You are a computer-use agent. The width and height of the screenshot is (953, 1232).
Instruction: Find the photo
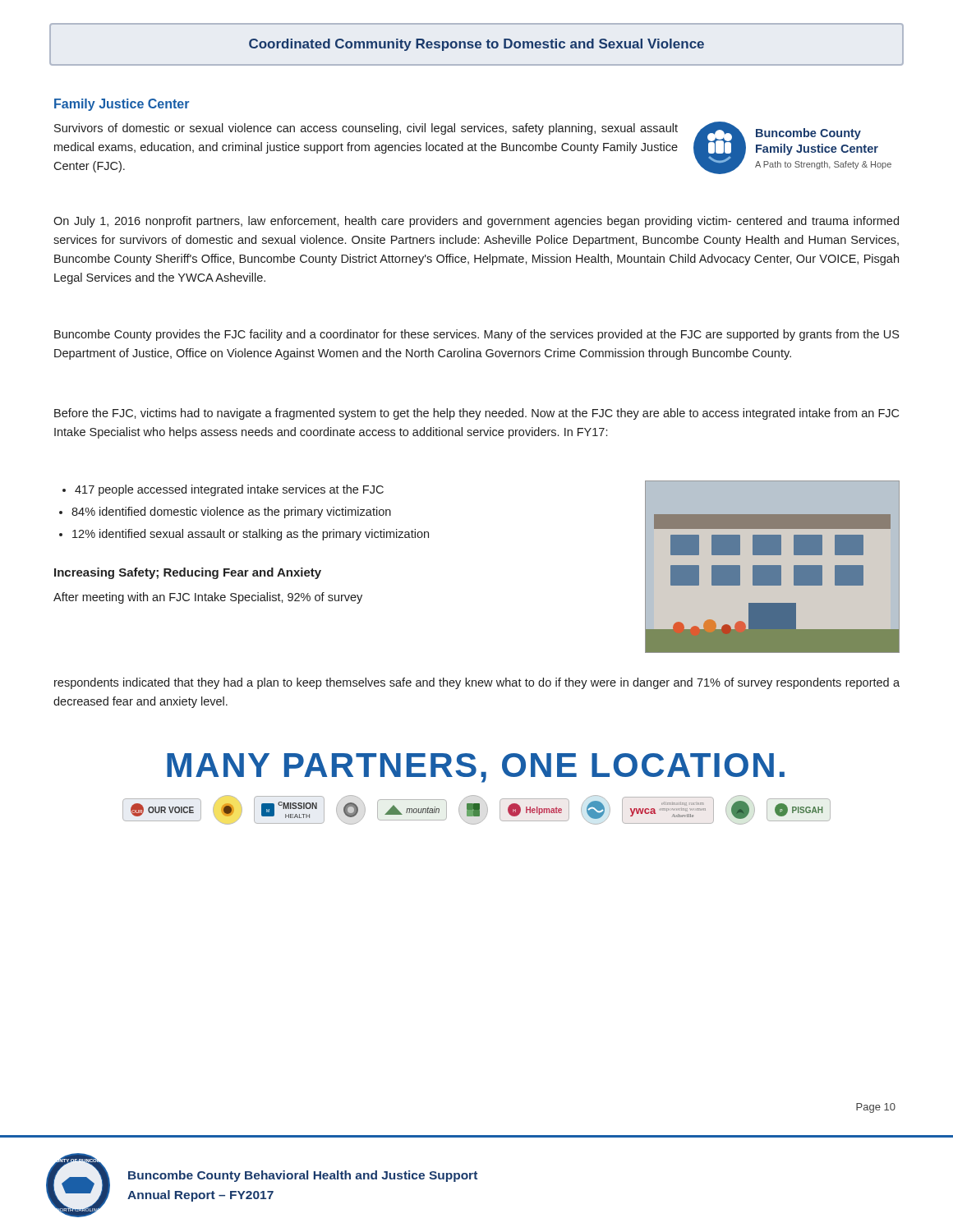pos(772,567)
